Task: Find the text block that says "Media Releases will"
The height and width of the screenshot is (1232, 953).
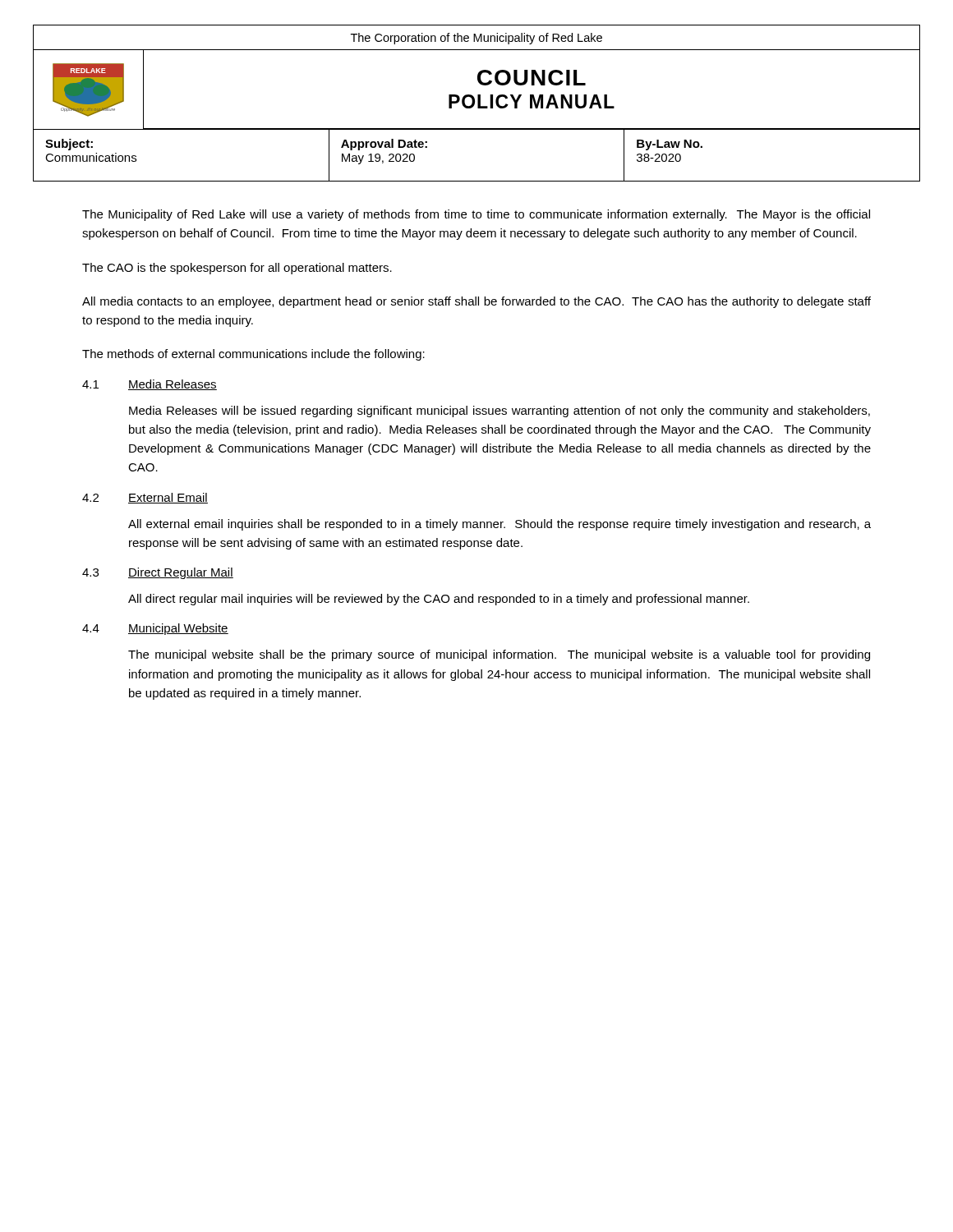Action: (500, 438)
